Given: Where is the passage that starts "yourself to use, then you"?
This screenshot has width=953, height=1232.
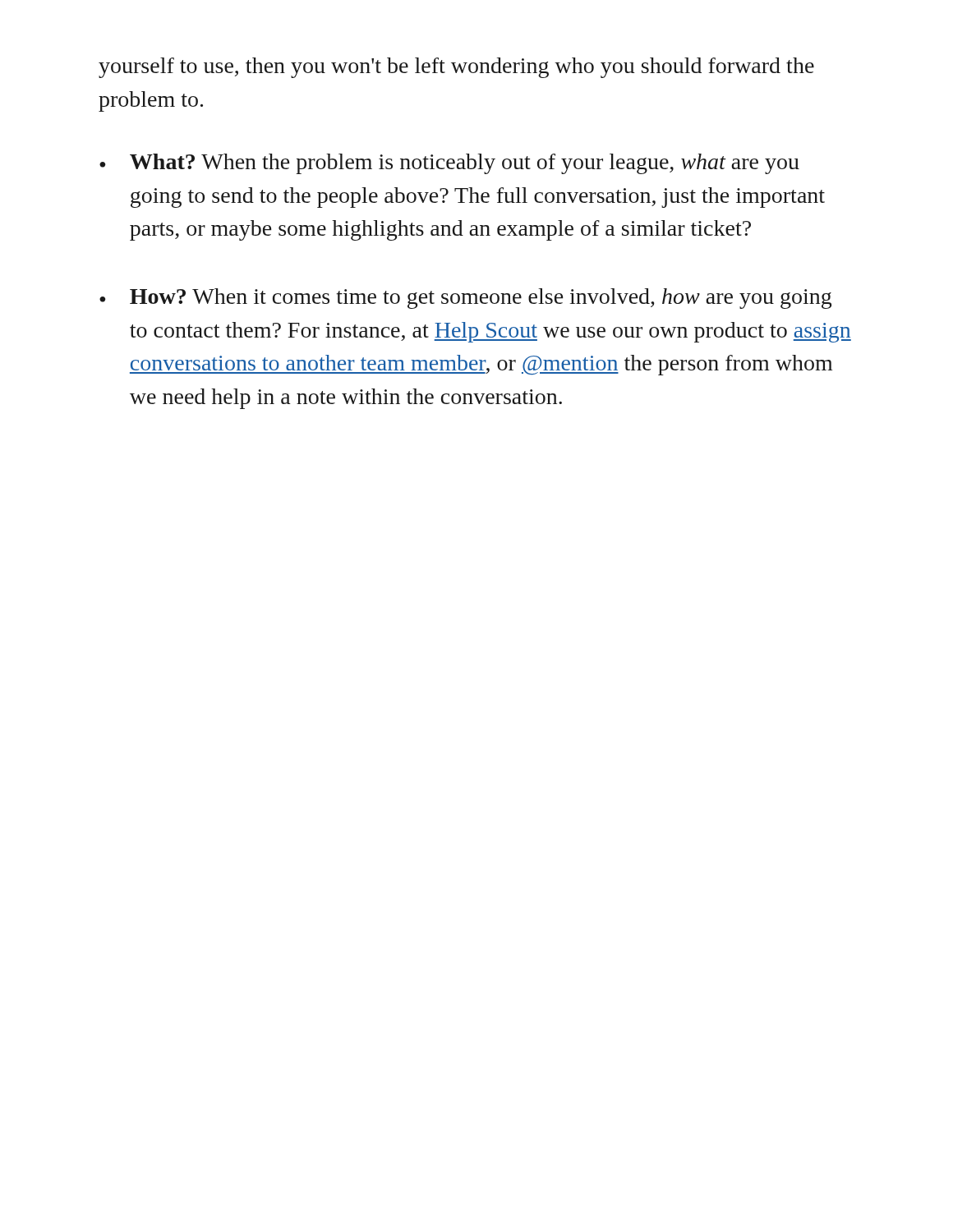Looking at the screenshot, I should point(456,82).
